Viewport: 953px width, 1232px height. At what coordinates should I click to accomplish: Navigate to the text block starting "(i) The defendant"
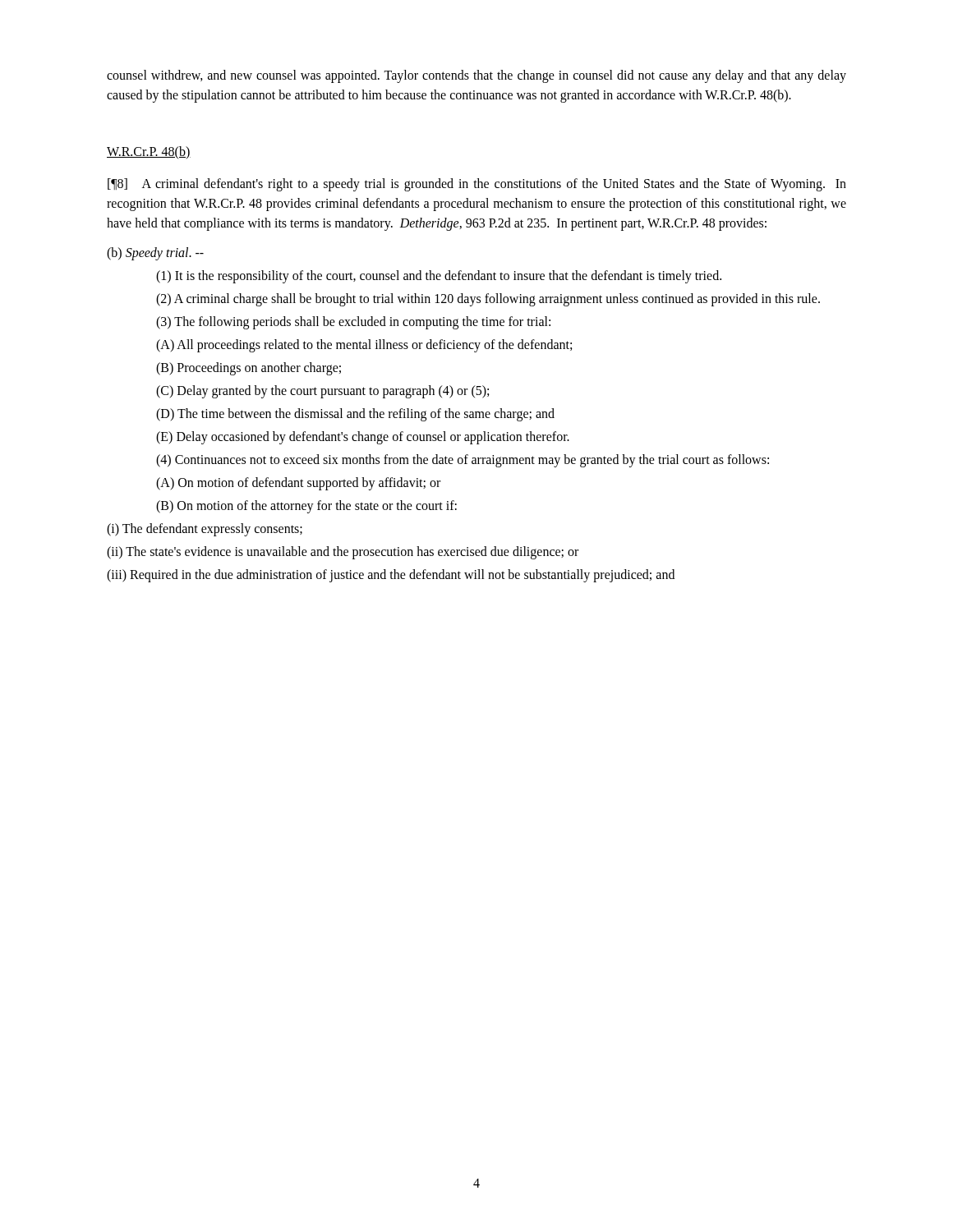205,529
